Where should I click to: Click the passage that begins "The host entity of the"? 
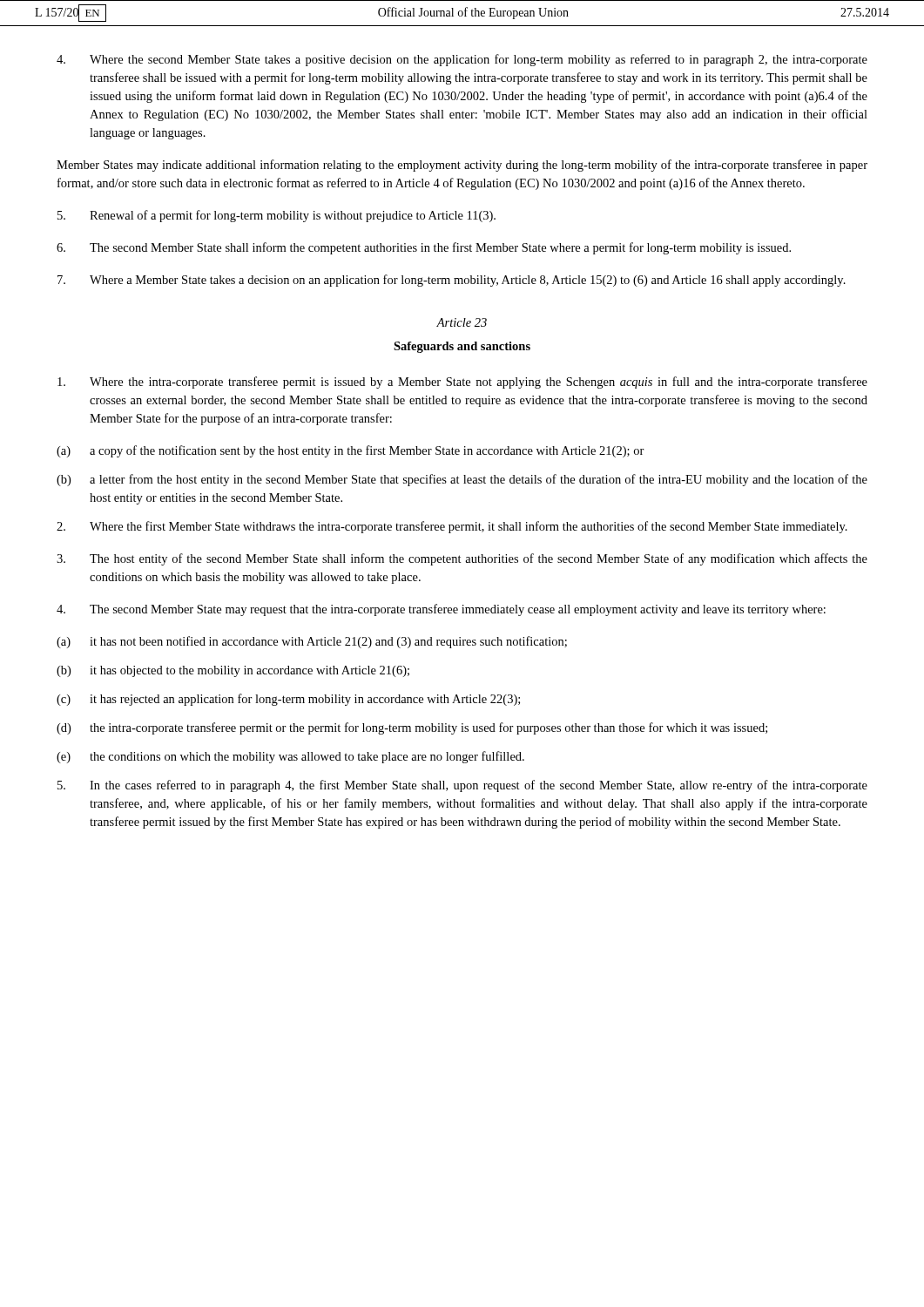[462, 568]
